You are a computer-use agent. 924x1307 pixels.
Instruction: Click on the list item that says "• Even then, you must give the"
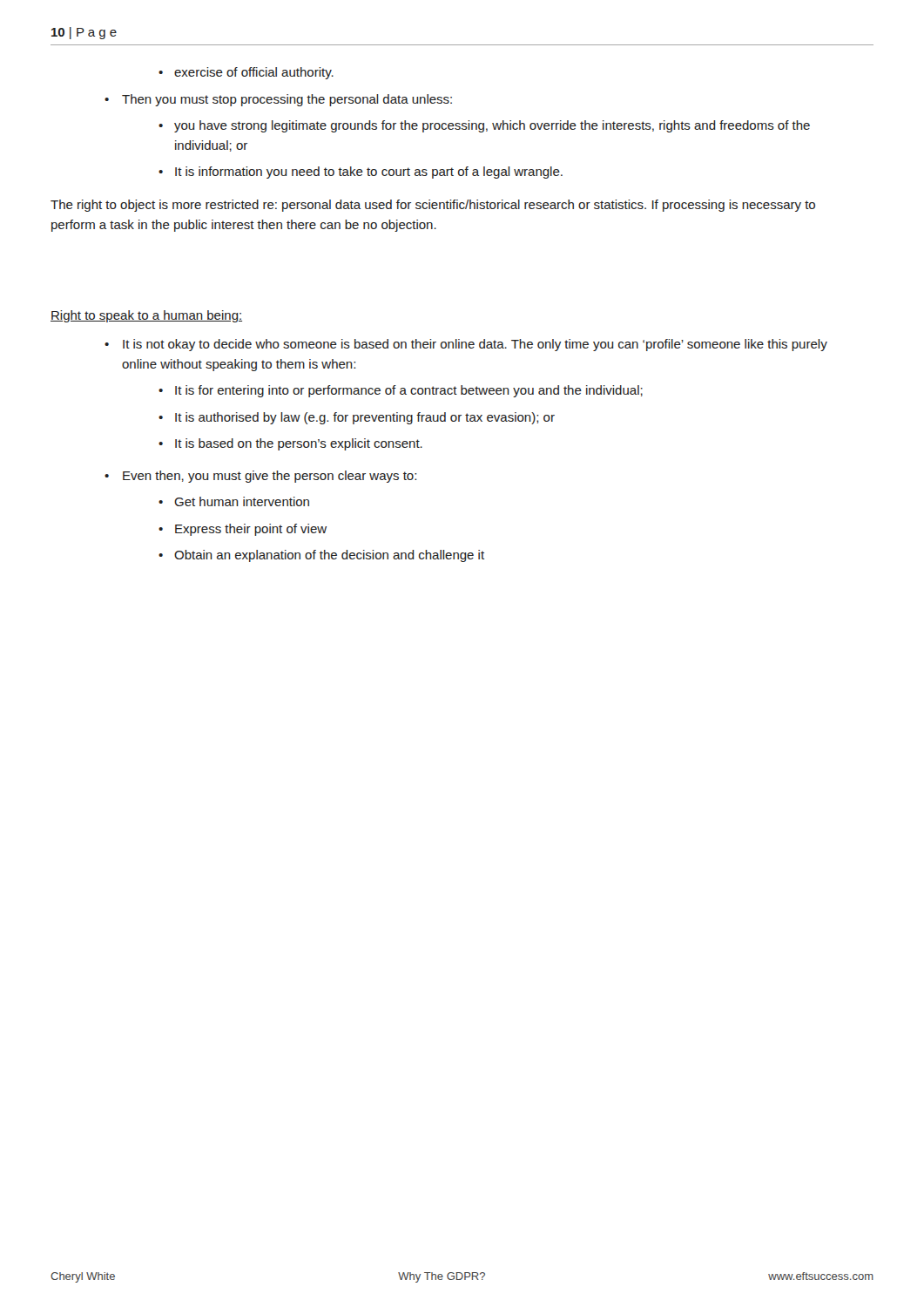click(x=261, y=475)
